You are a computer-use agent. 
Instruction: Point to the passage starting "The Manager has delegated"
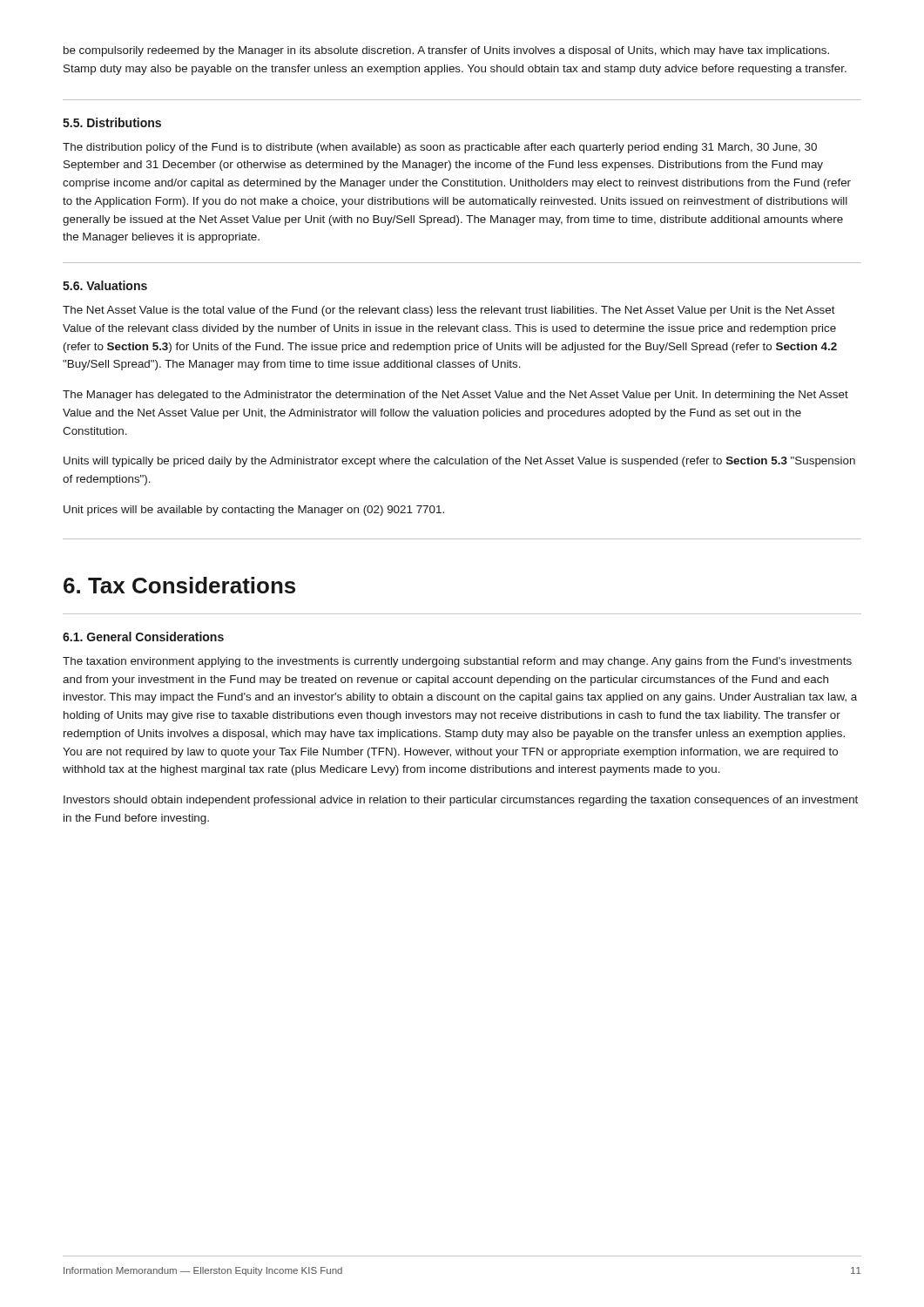pyautogui.click(x=455, y=413)
